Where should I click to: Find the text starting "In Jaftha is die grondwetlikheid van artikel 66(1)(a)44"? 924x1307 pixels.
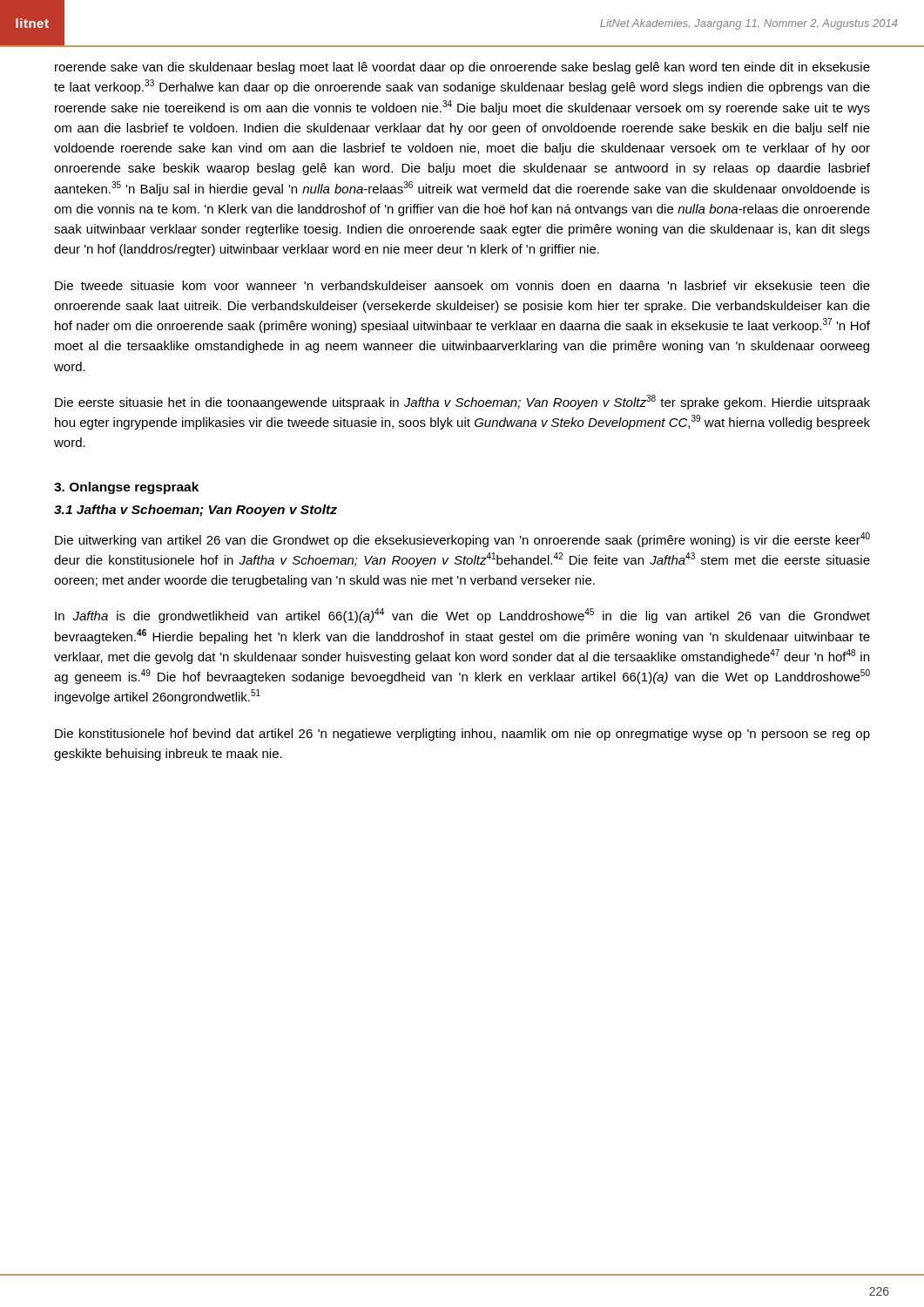[x=462, y=656]
